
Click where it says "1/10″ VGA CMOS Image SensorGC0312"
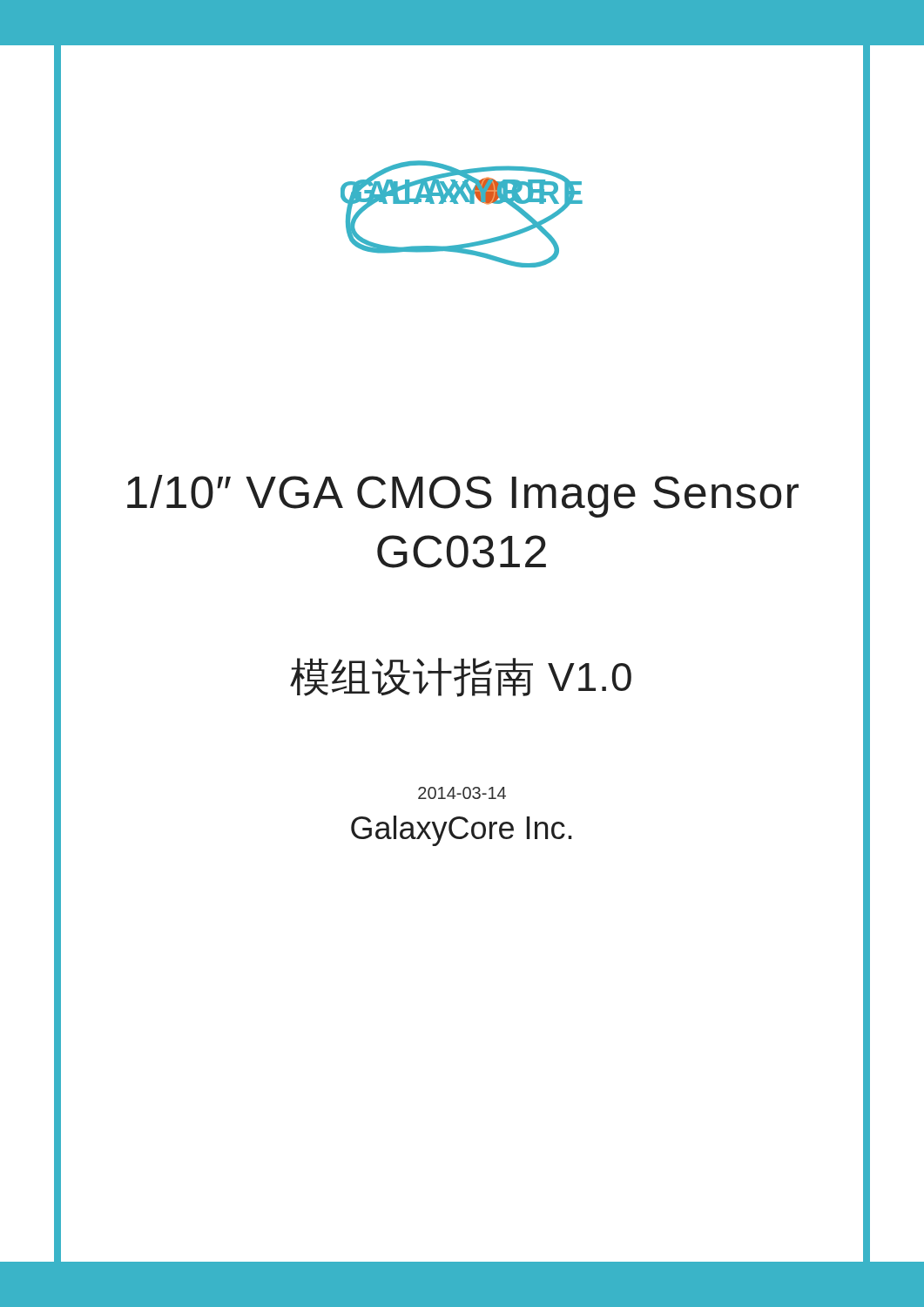(x=462, y=522)
